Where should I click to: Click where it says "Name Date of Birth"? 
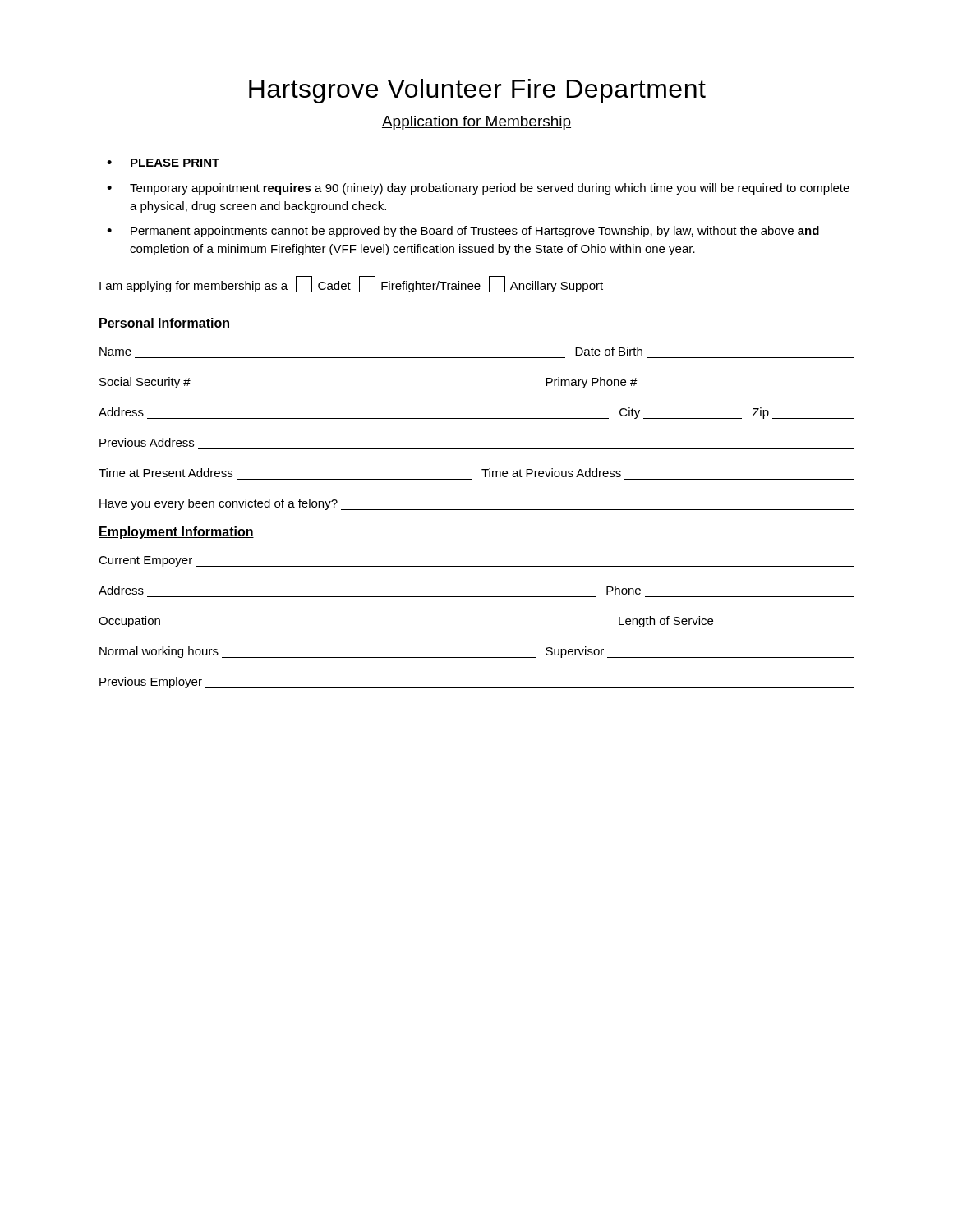[x=476, y=351]
